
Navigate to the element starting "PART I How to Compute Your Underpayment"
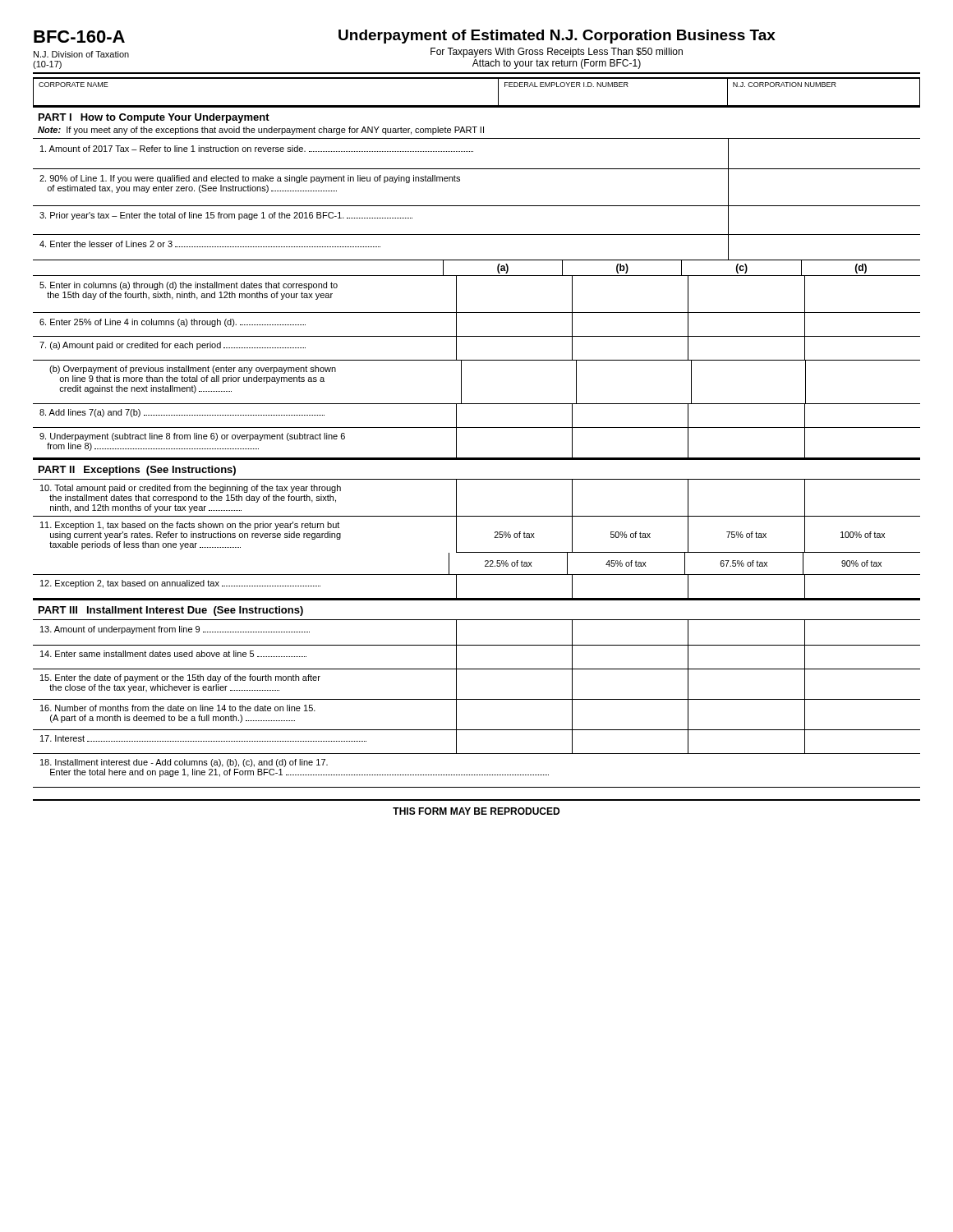coord(153,117)
